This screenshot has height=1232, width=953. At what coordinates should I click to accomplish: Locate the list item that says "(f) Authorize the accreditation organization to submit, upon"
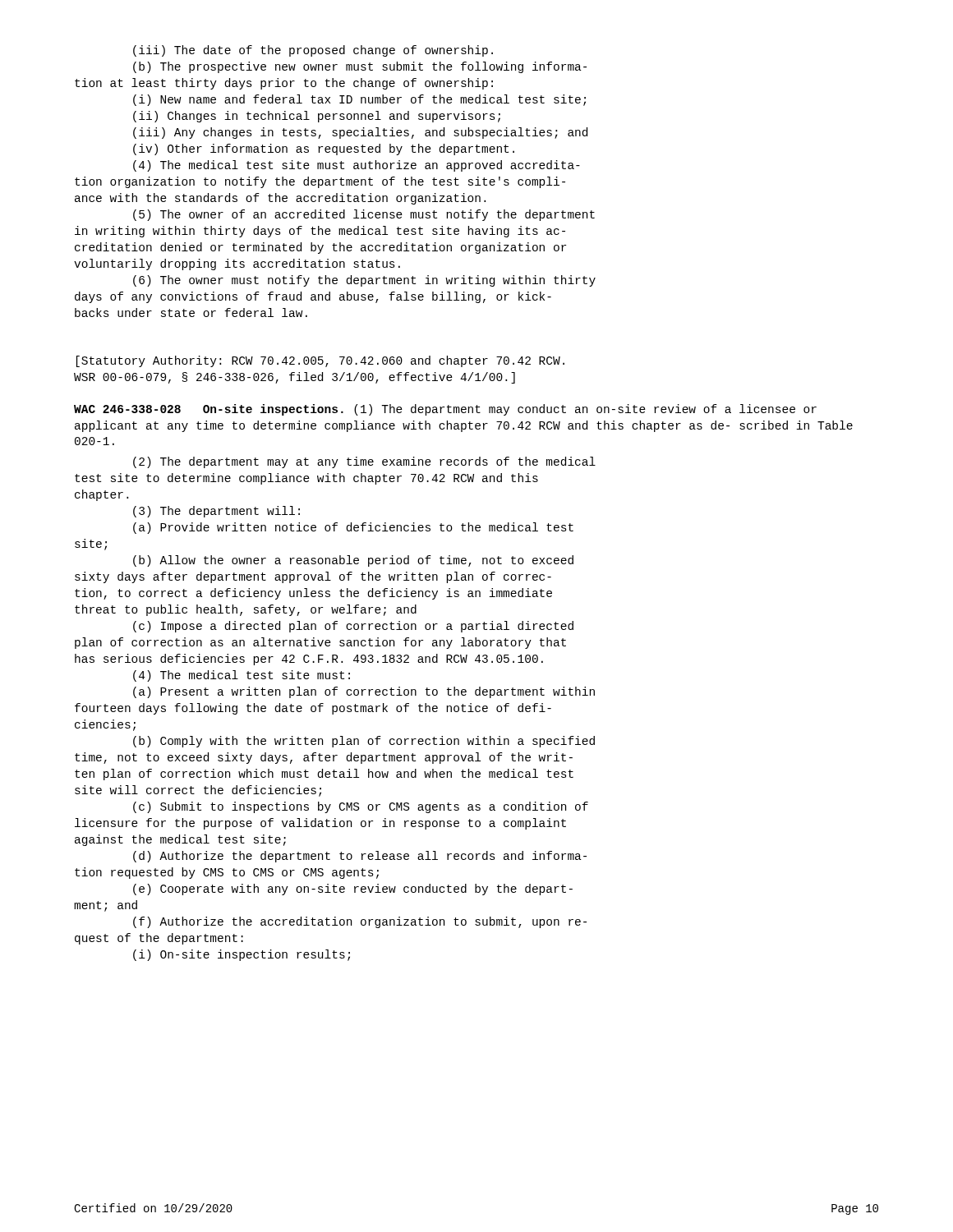(x=331, y=930)
